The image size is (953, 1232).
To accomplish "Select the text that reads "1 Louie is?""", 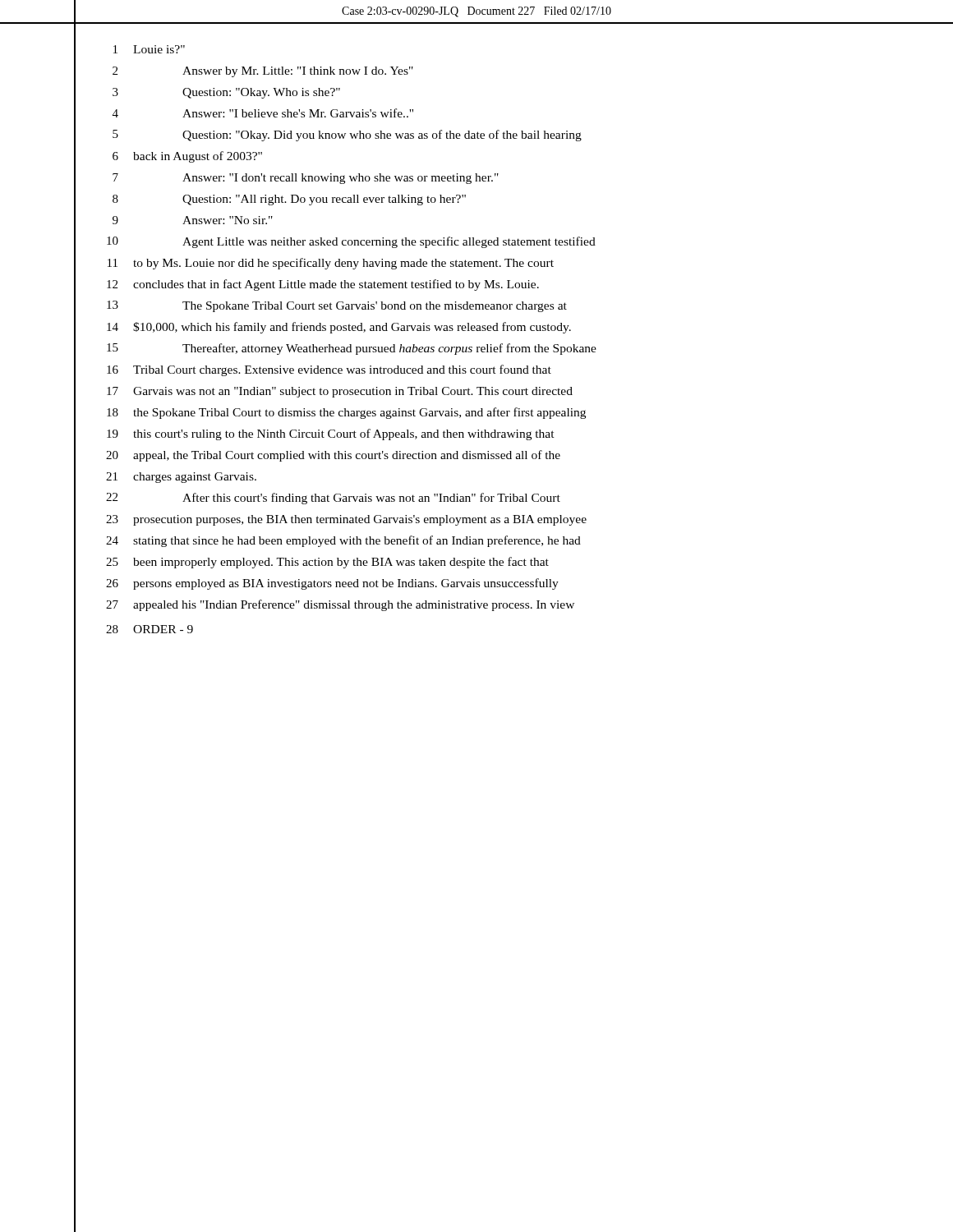I will coord(130,50).
